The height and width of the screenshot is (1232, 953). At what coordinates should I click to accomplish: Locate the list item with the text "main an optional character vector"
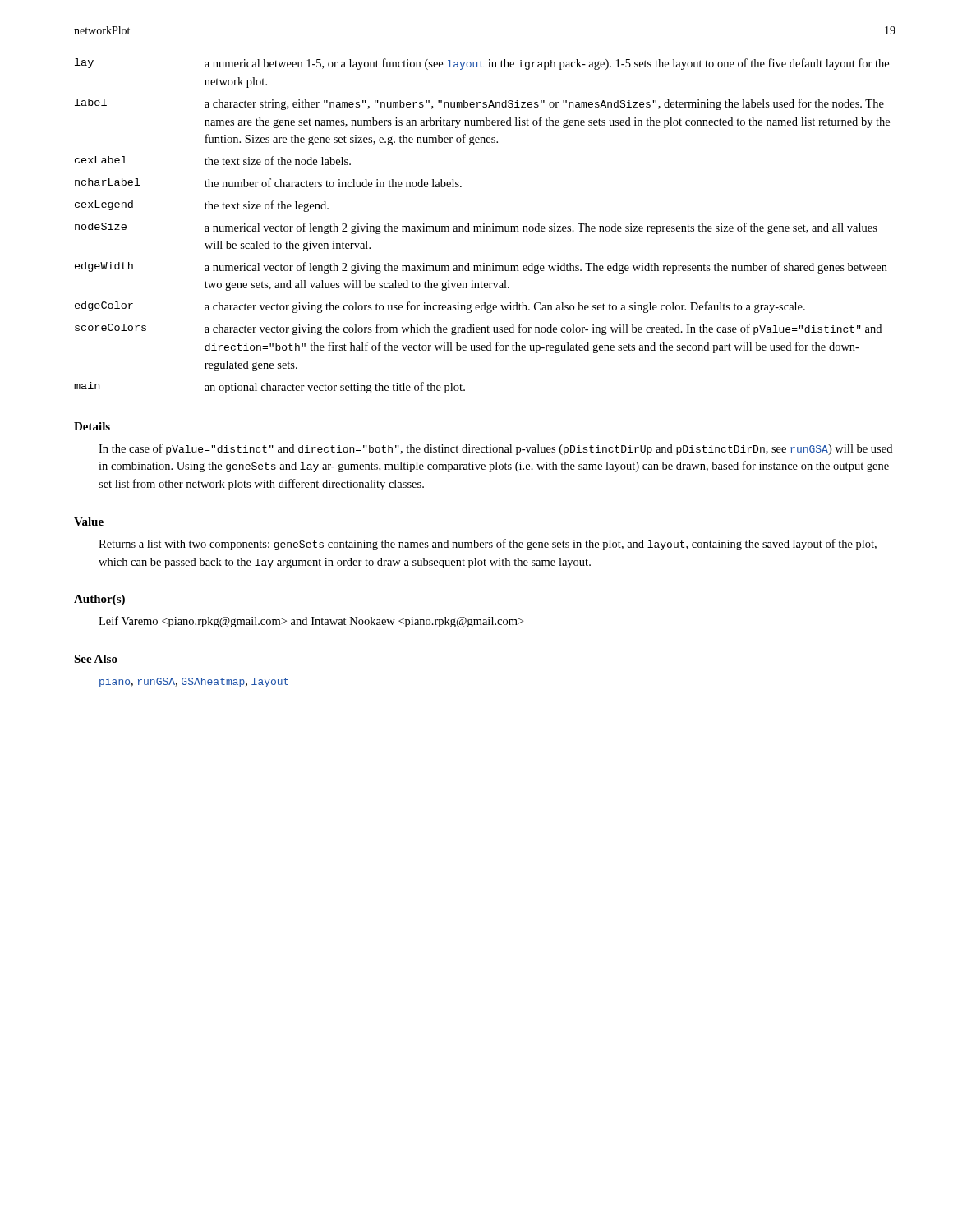pyautogui.click(x=269, y=388)
